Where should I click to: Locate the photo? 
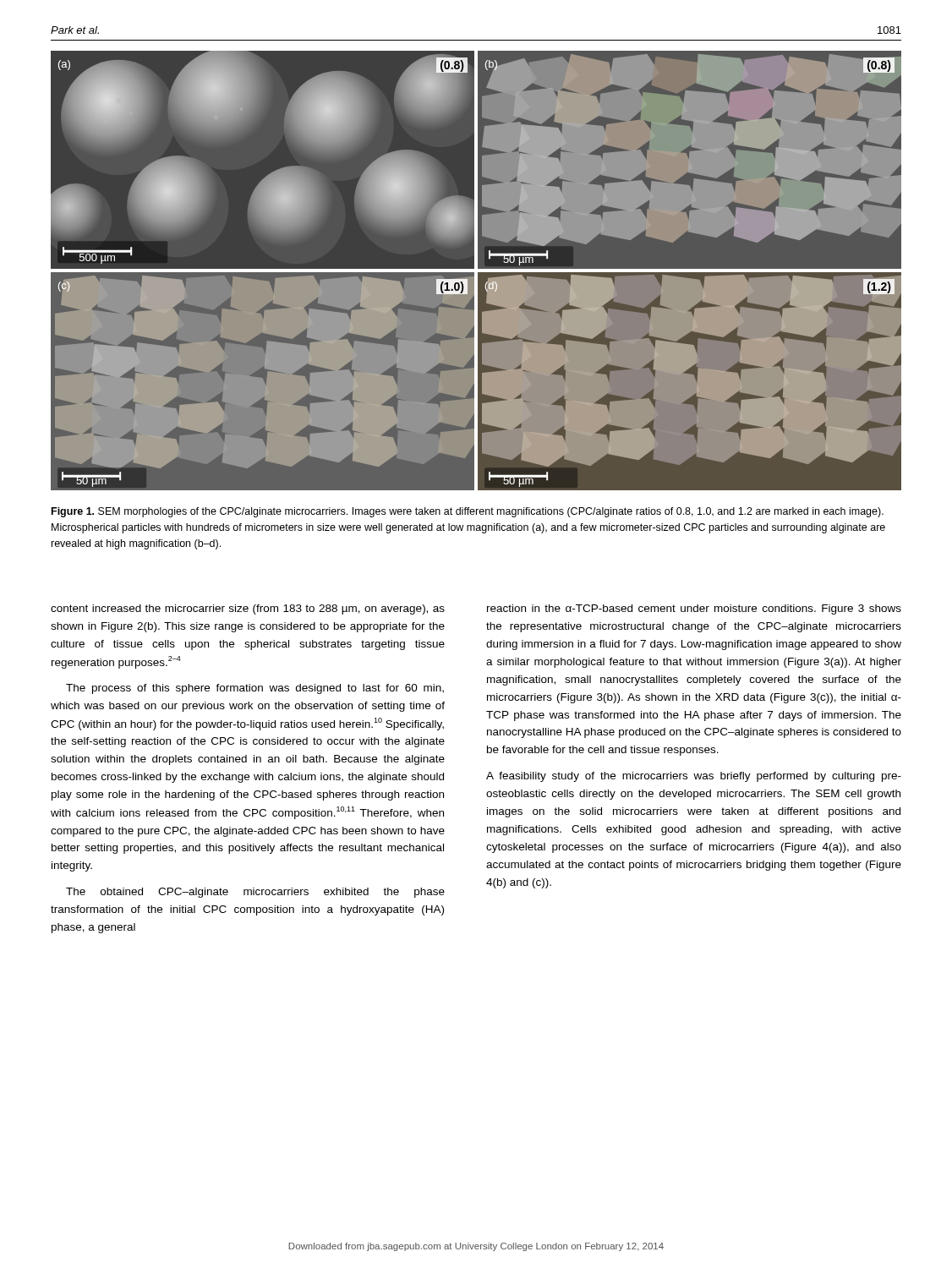pos(476,287)
